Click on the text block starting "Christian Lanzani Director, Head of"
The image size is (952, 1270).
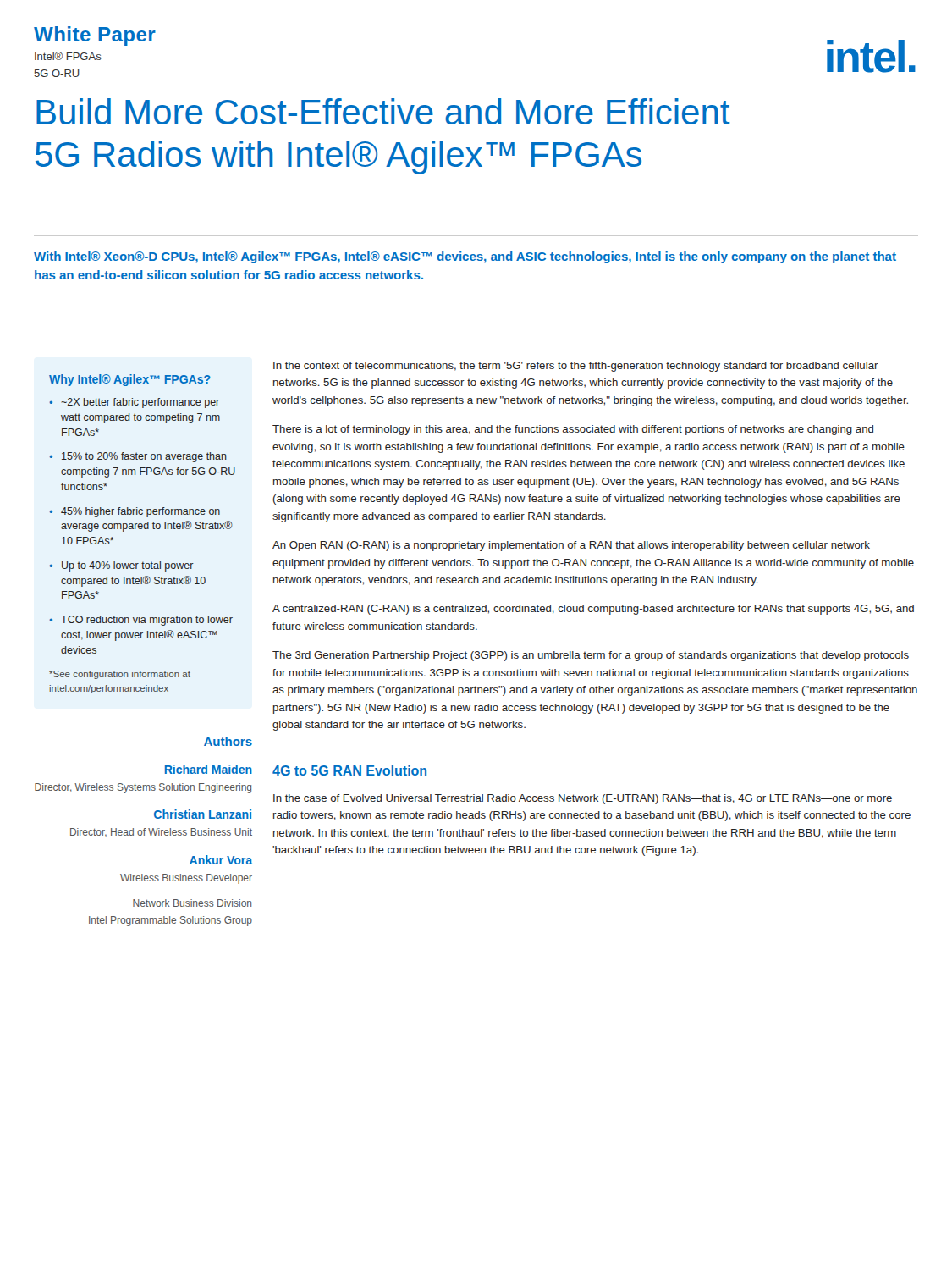click(x=143, y=823)
